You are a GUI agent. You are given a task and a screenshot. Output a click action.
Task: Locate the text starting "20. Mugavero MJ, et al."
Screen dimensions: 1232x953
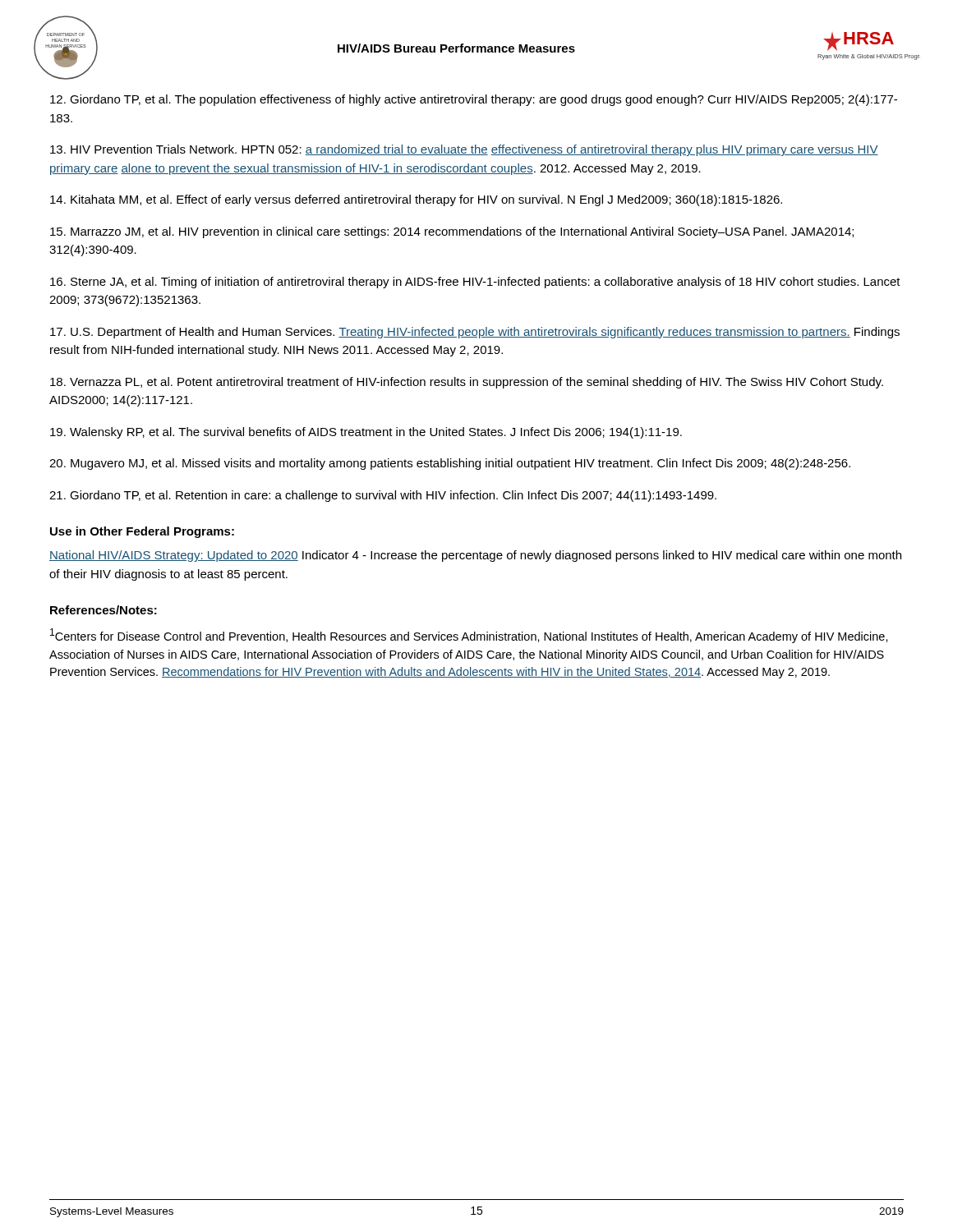tap(450, 463)
